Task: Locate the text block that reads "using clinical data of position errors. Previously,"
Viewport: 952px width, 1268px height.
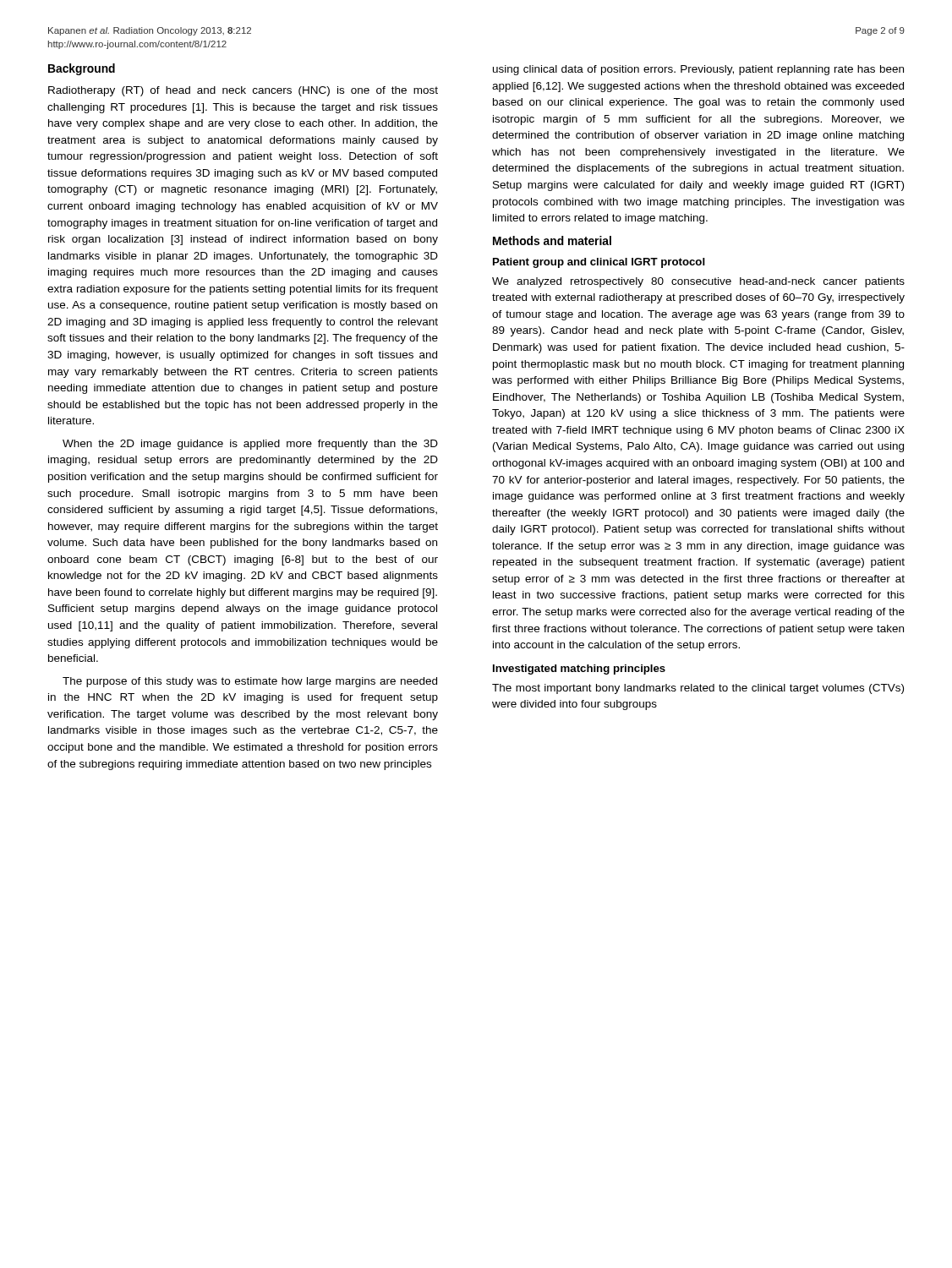Action: tap(698, 144)
